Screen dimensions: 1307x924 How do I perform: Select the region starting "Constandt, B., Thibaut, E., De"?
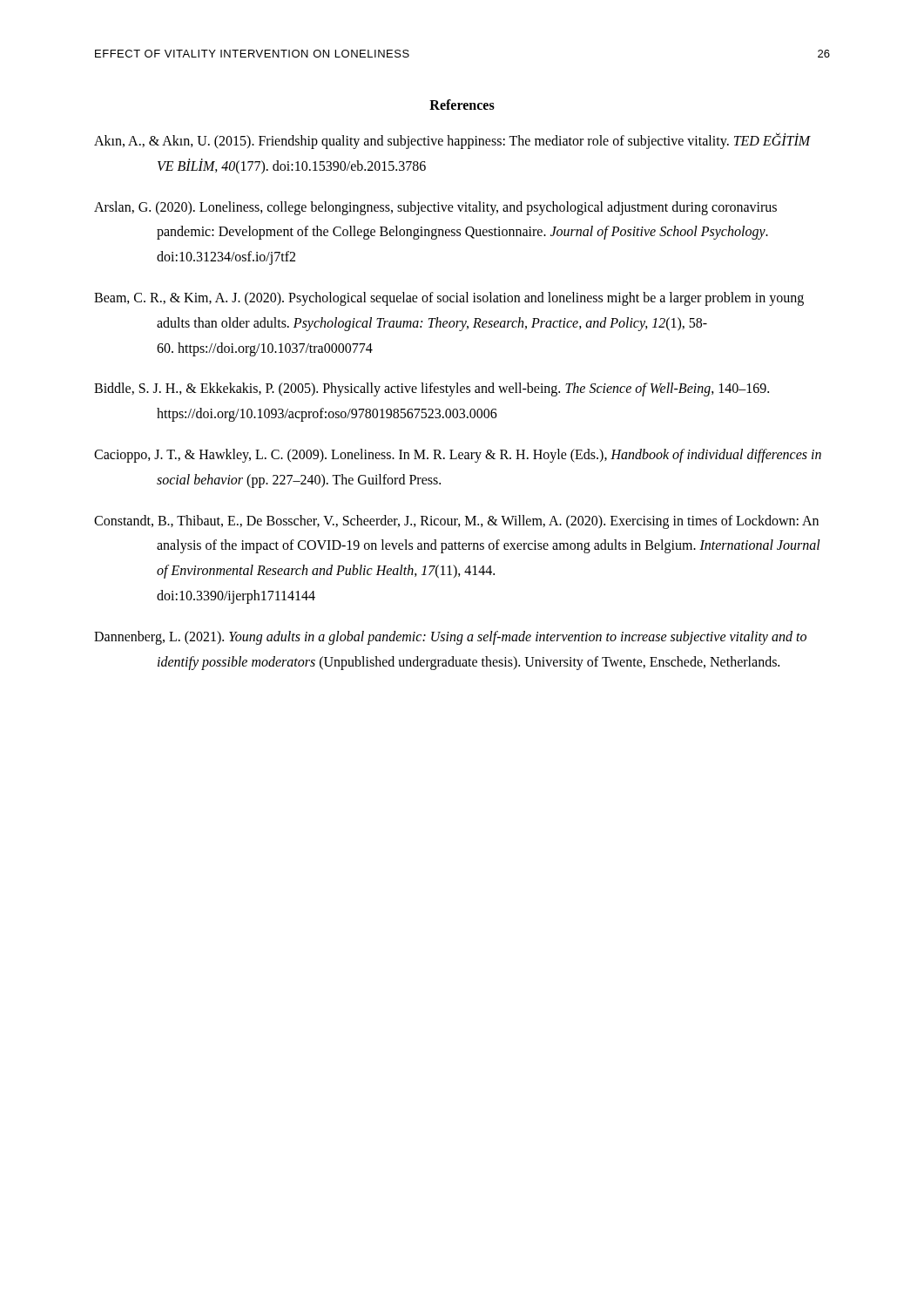[457, 558]
